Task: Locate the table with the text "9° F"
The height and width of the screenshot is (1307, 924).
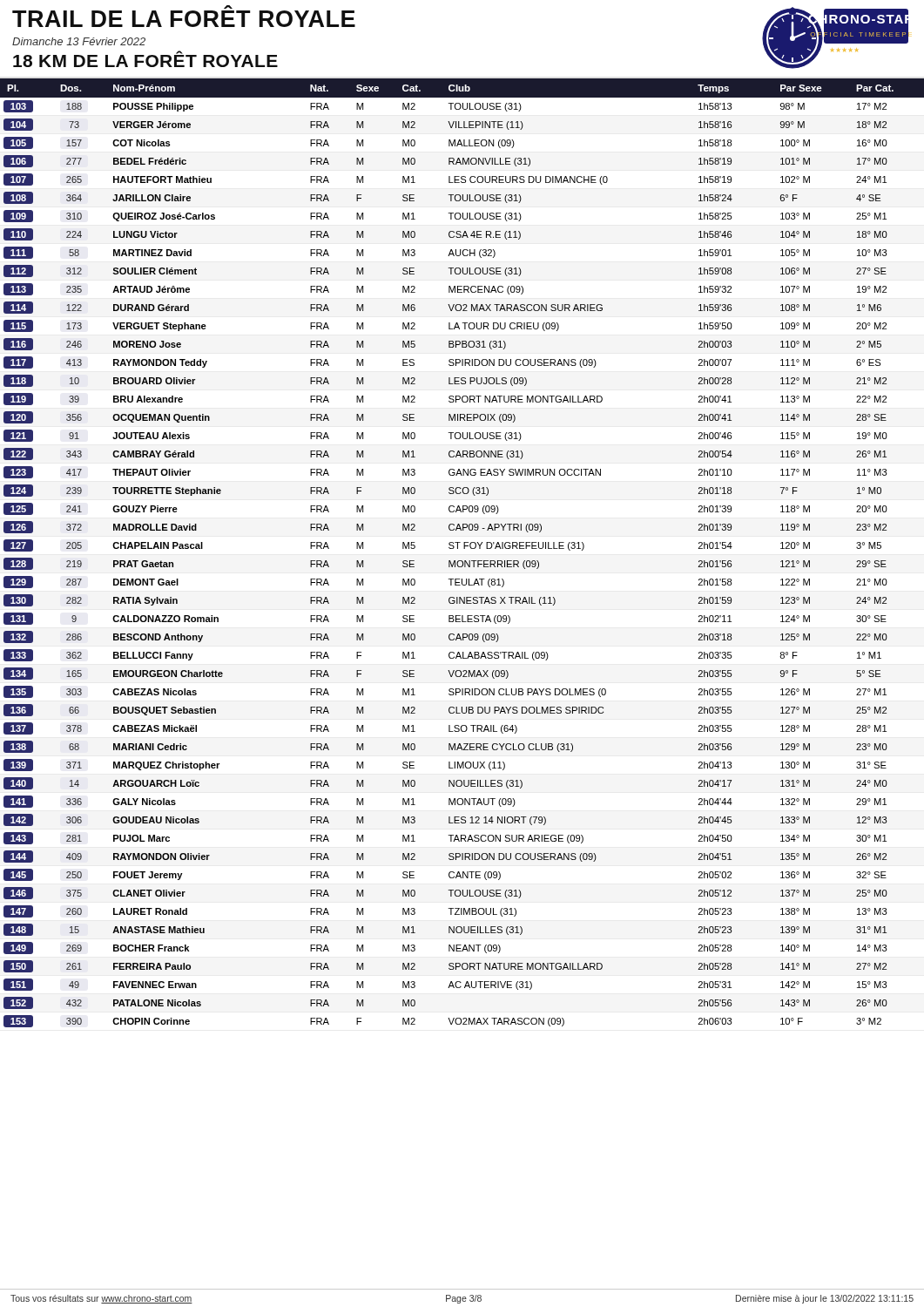Action: coord(462,554)
